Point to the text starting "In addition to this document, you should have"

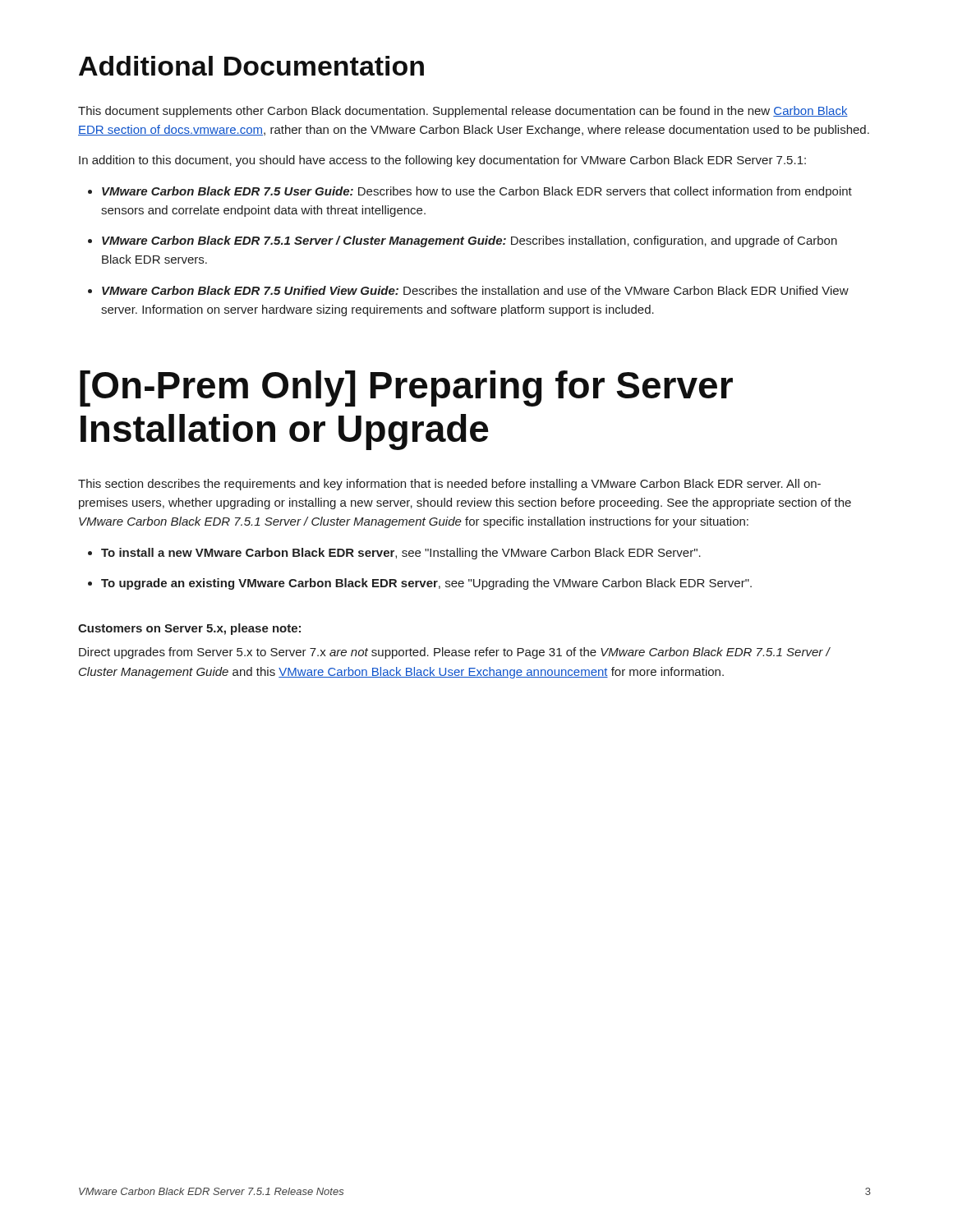474,160
